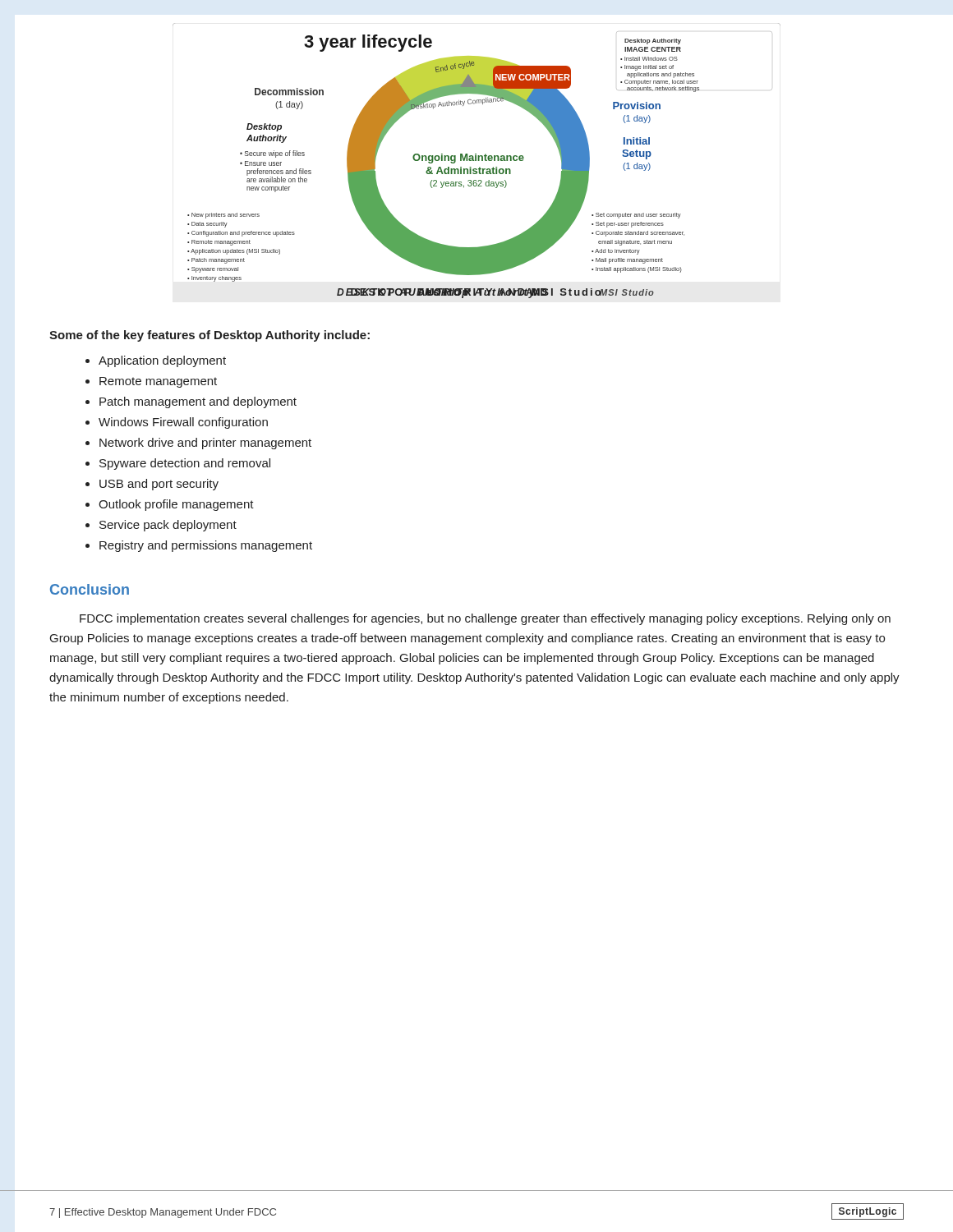The image size is (953, 1232).
Task: Click the passage that begins "FDCC implementation creates several challenges"
Action: coord(474,657)
